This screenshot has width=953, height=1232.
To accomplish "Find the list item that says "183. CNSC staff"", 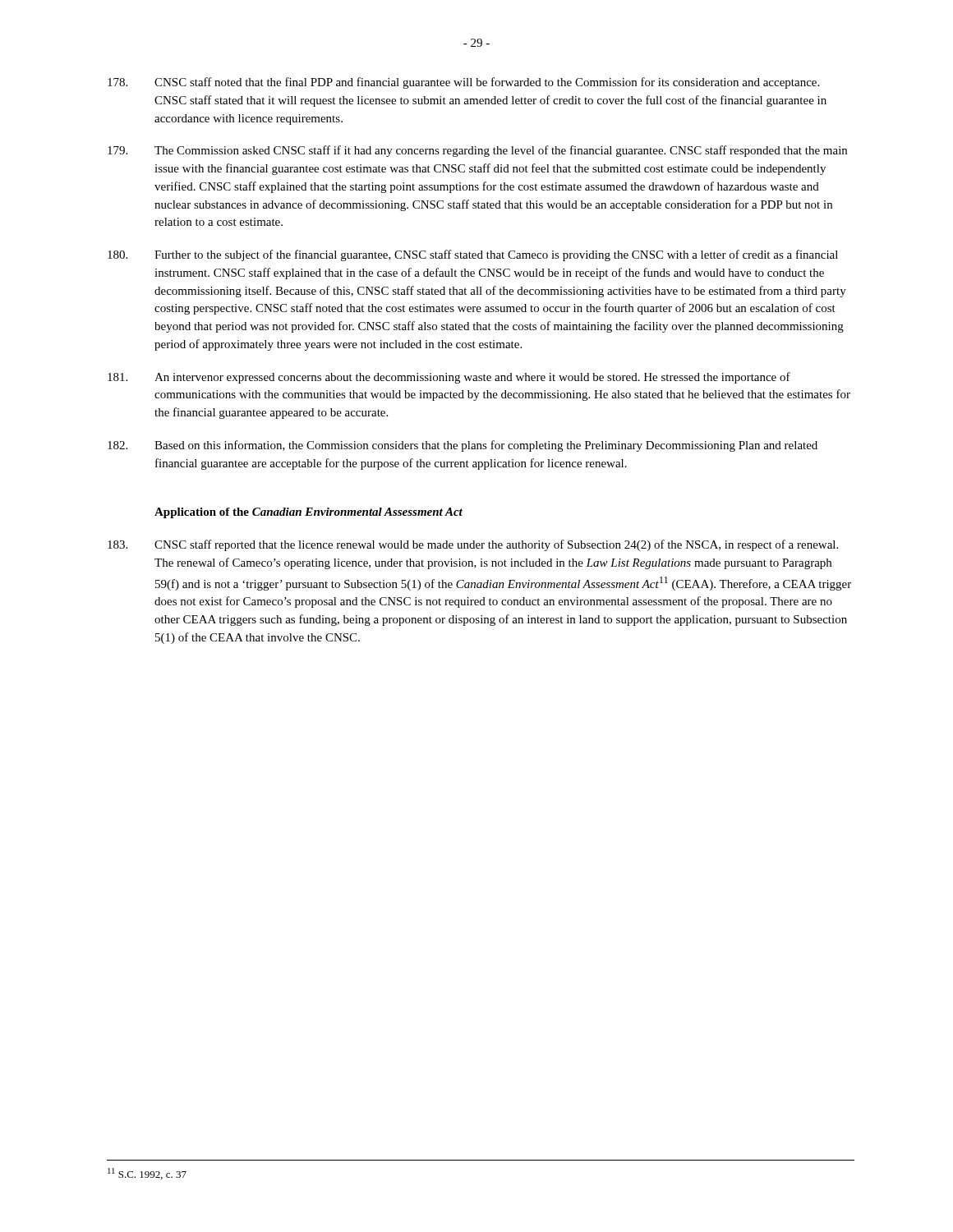I will (481, 592).
